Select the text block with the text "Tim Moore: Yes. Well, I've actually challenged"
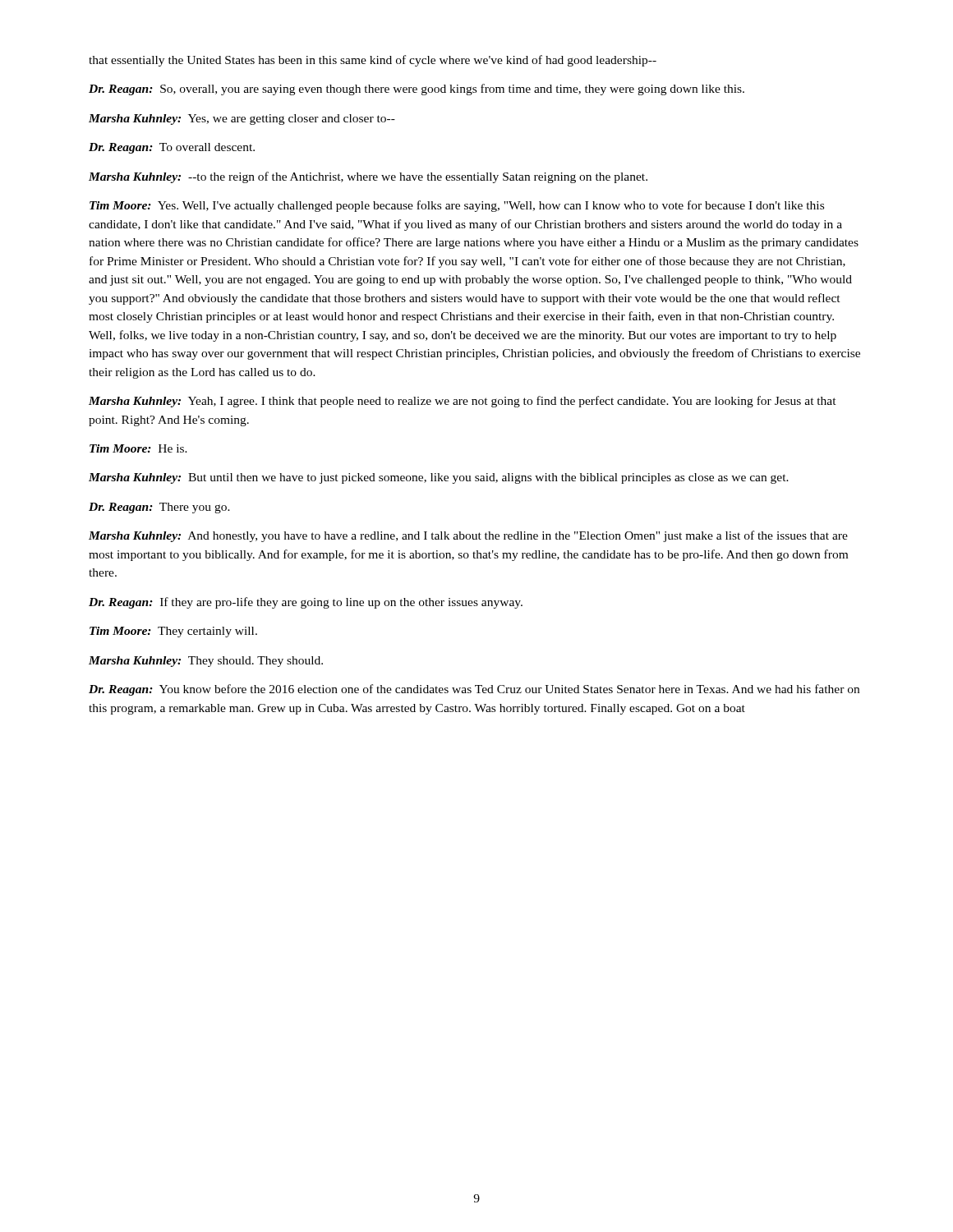The image size is (953, 1232). [475, 288]
